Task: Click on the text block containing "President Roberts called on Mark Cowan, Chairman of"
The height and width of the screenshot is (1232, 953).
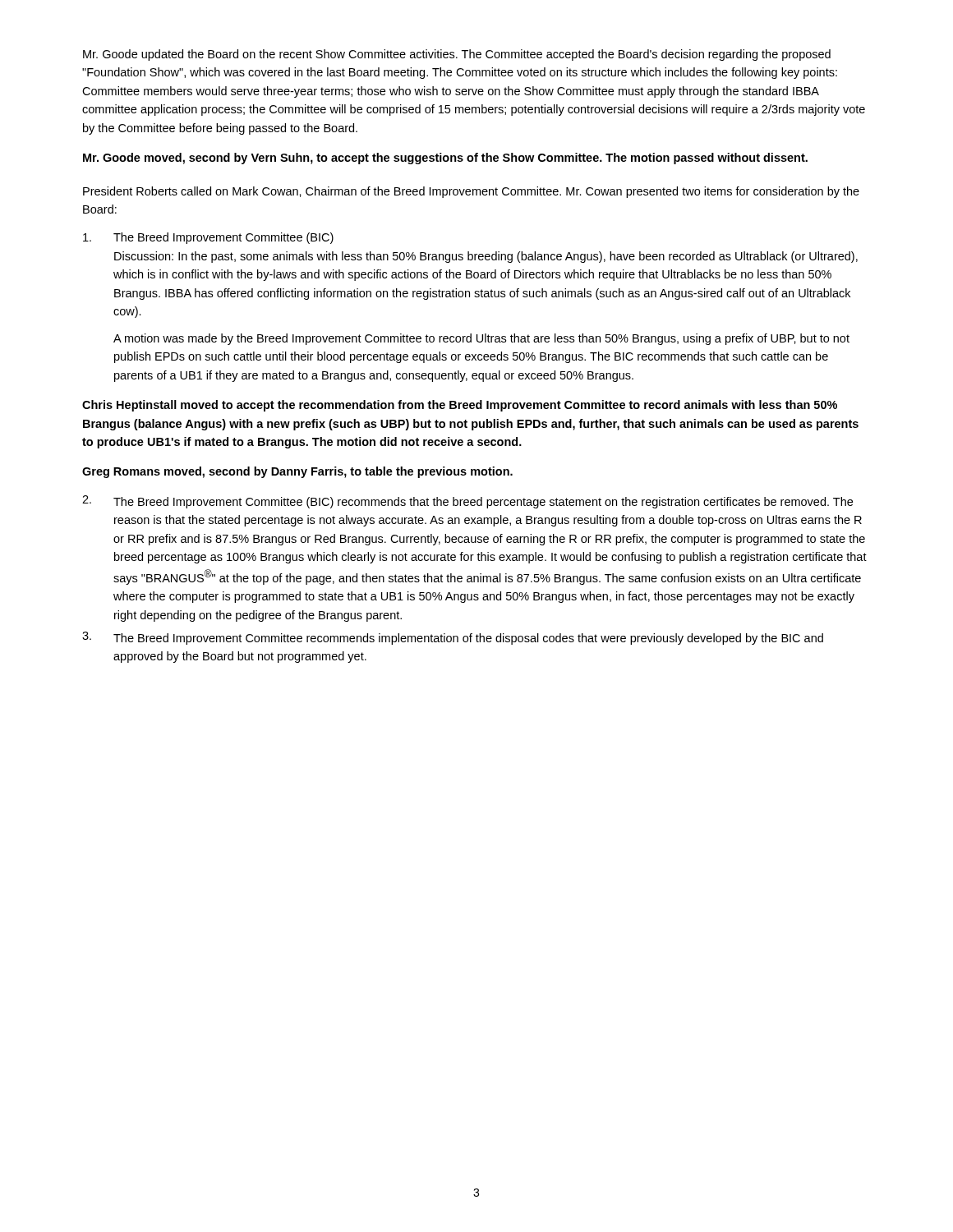Action: (476, 201)
